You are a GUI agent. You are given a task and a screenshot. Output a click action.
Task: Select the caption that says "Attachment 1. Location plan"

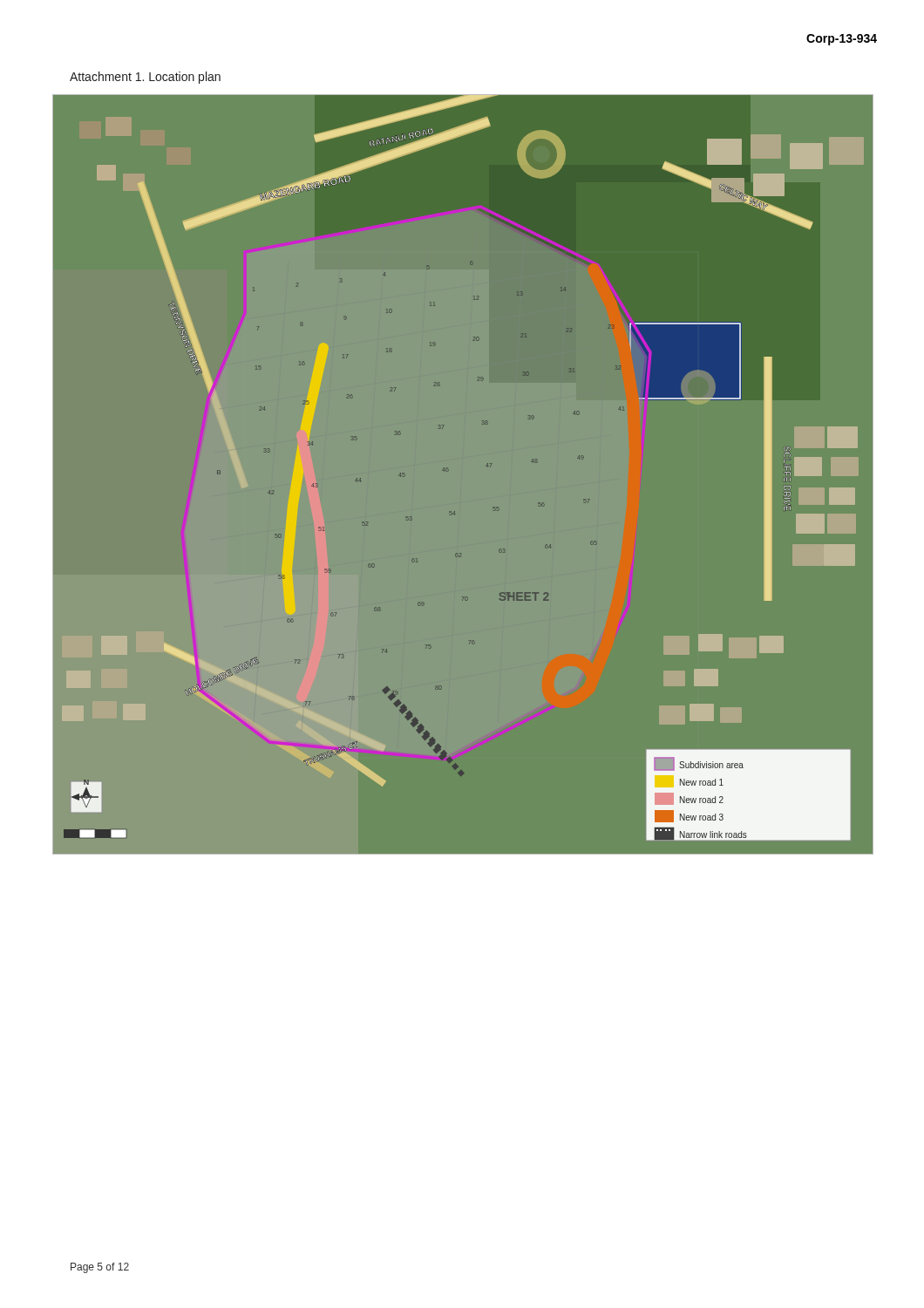145,77
